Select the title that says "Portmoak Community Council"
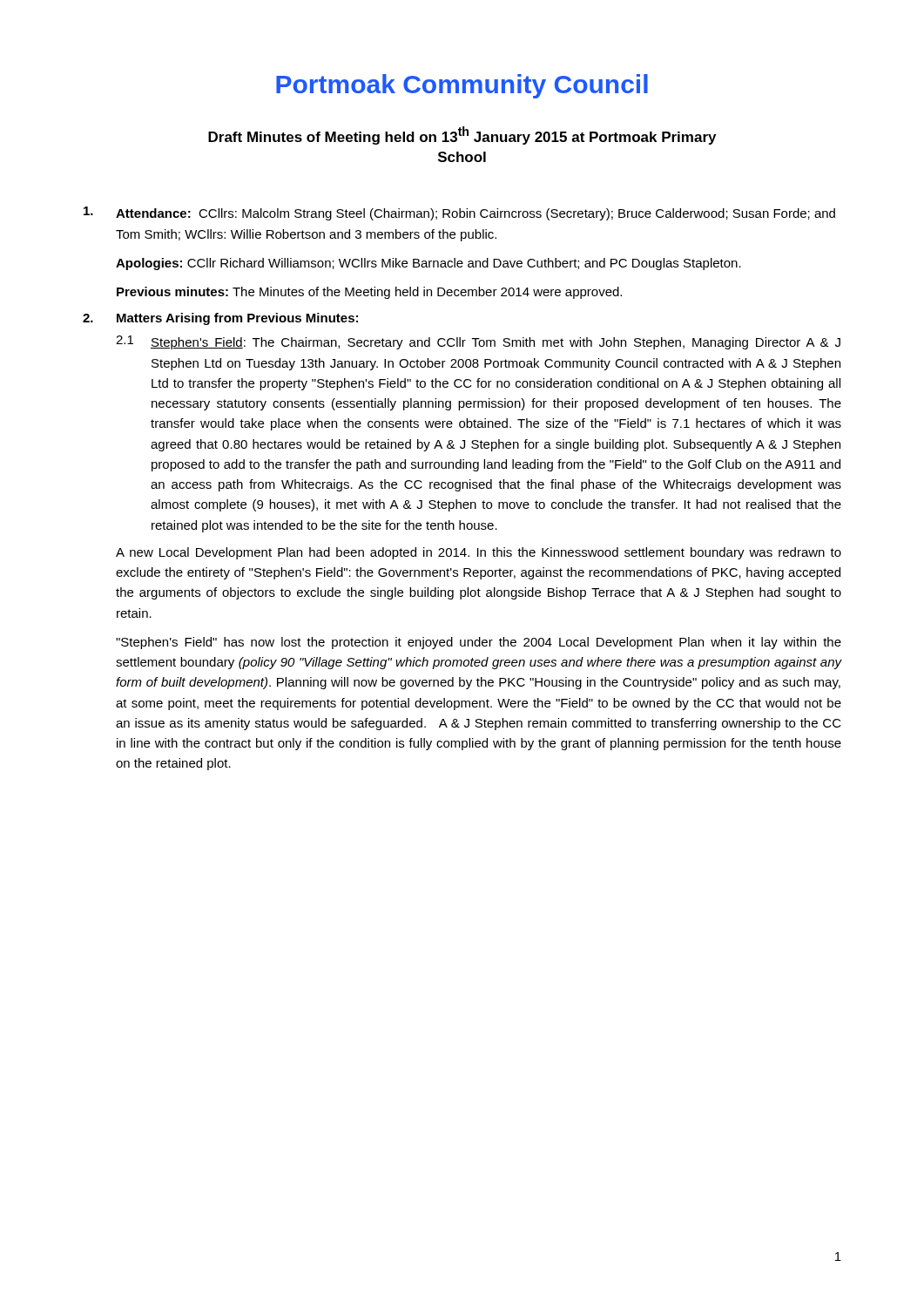 [462, 84]
